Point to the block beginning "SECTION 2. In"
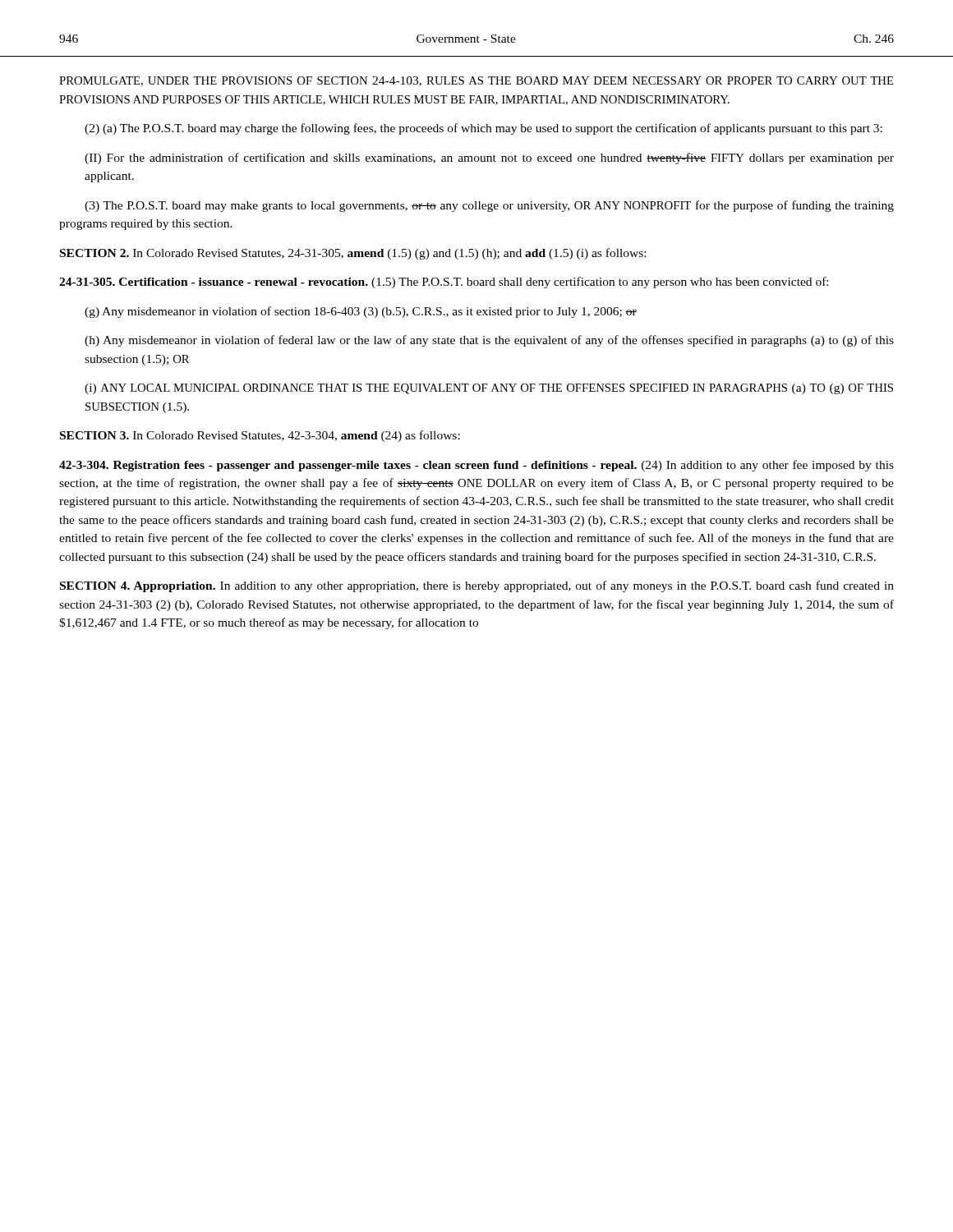Image resolution: width=953 pixels, height=1232 pixels. 353,252
